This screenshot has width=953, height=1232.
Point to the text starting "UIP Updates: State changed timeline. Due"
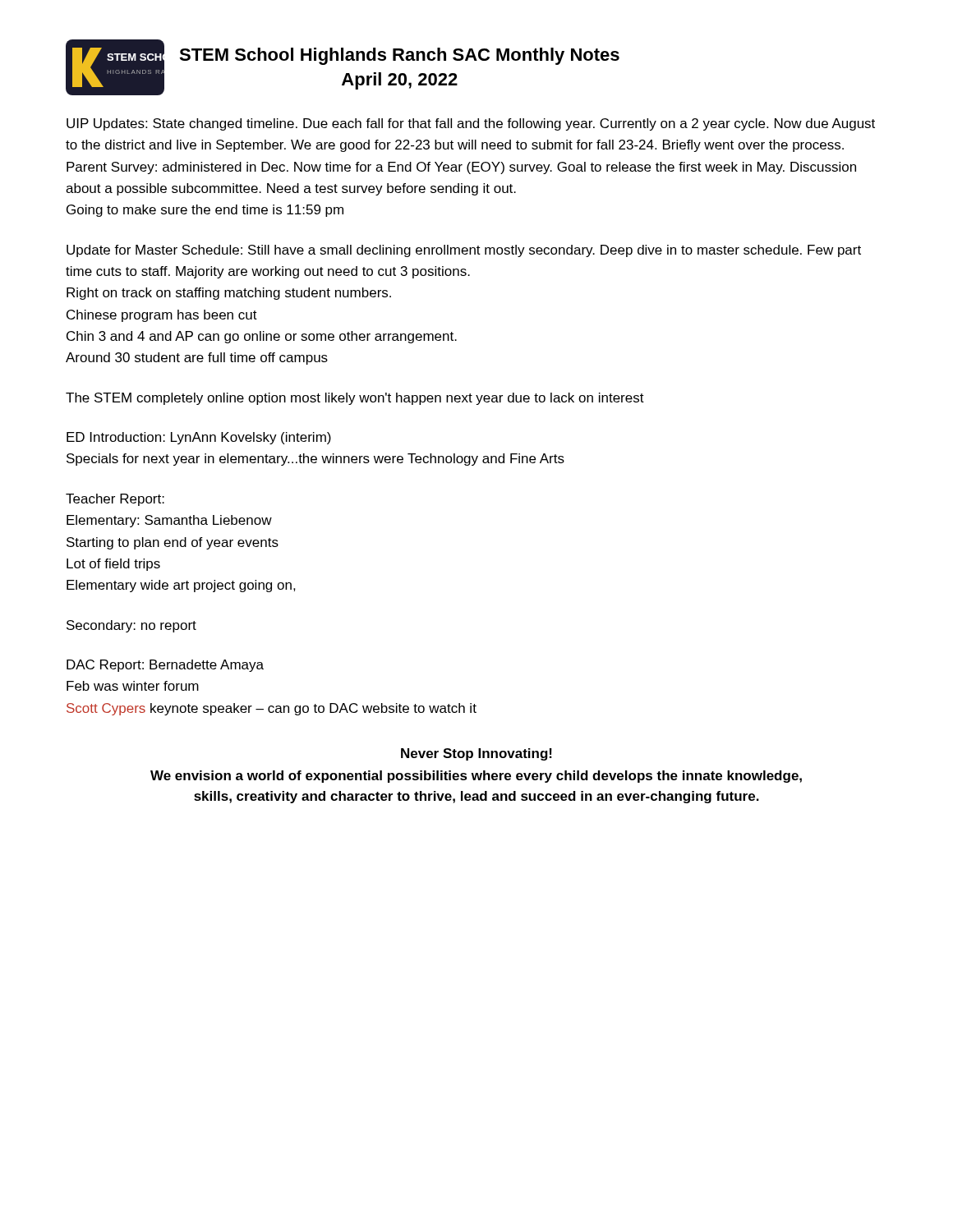click(x=470, y=167)
